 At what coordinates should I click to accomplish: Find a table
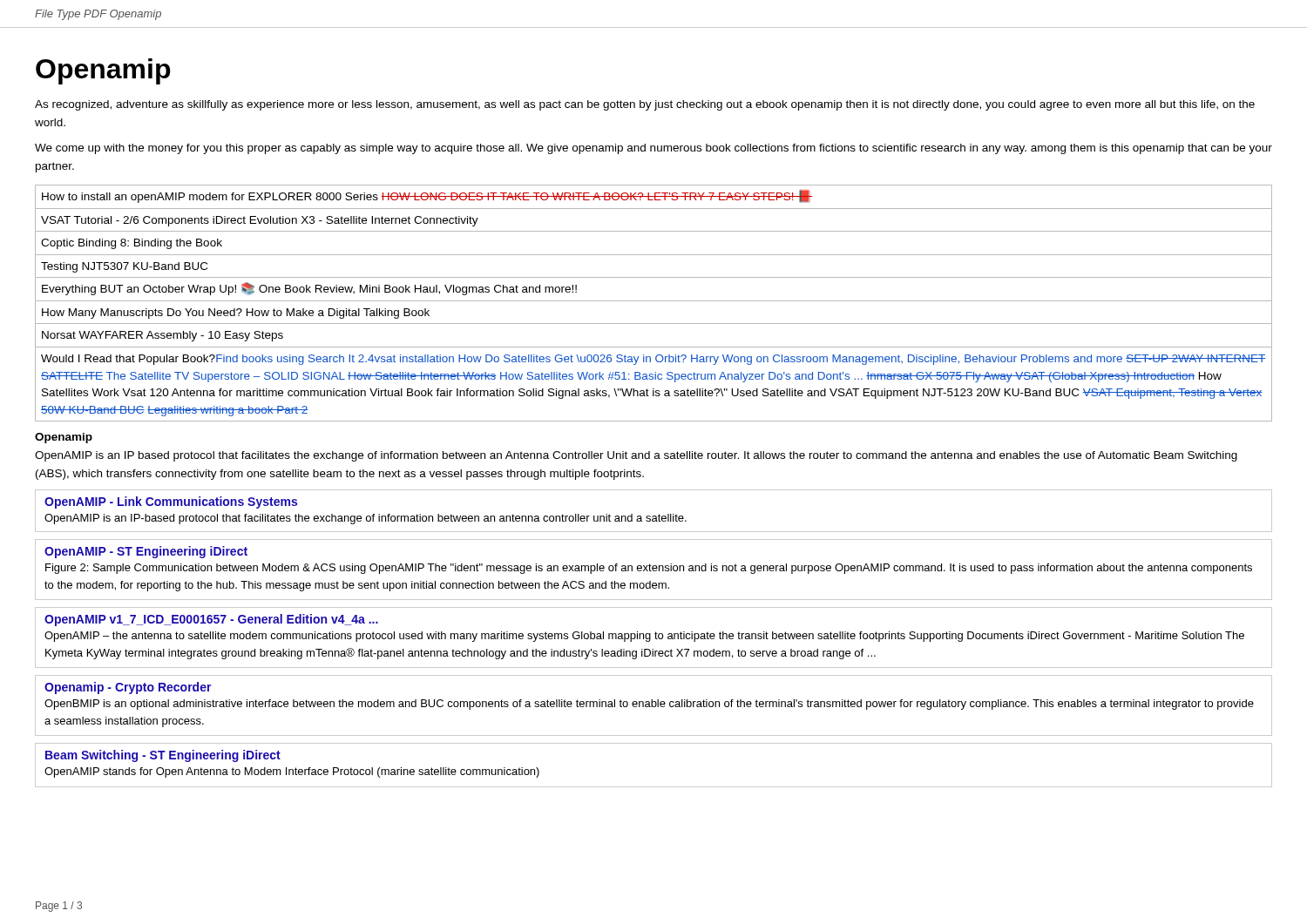[654, 303]
